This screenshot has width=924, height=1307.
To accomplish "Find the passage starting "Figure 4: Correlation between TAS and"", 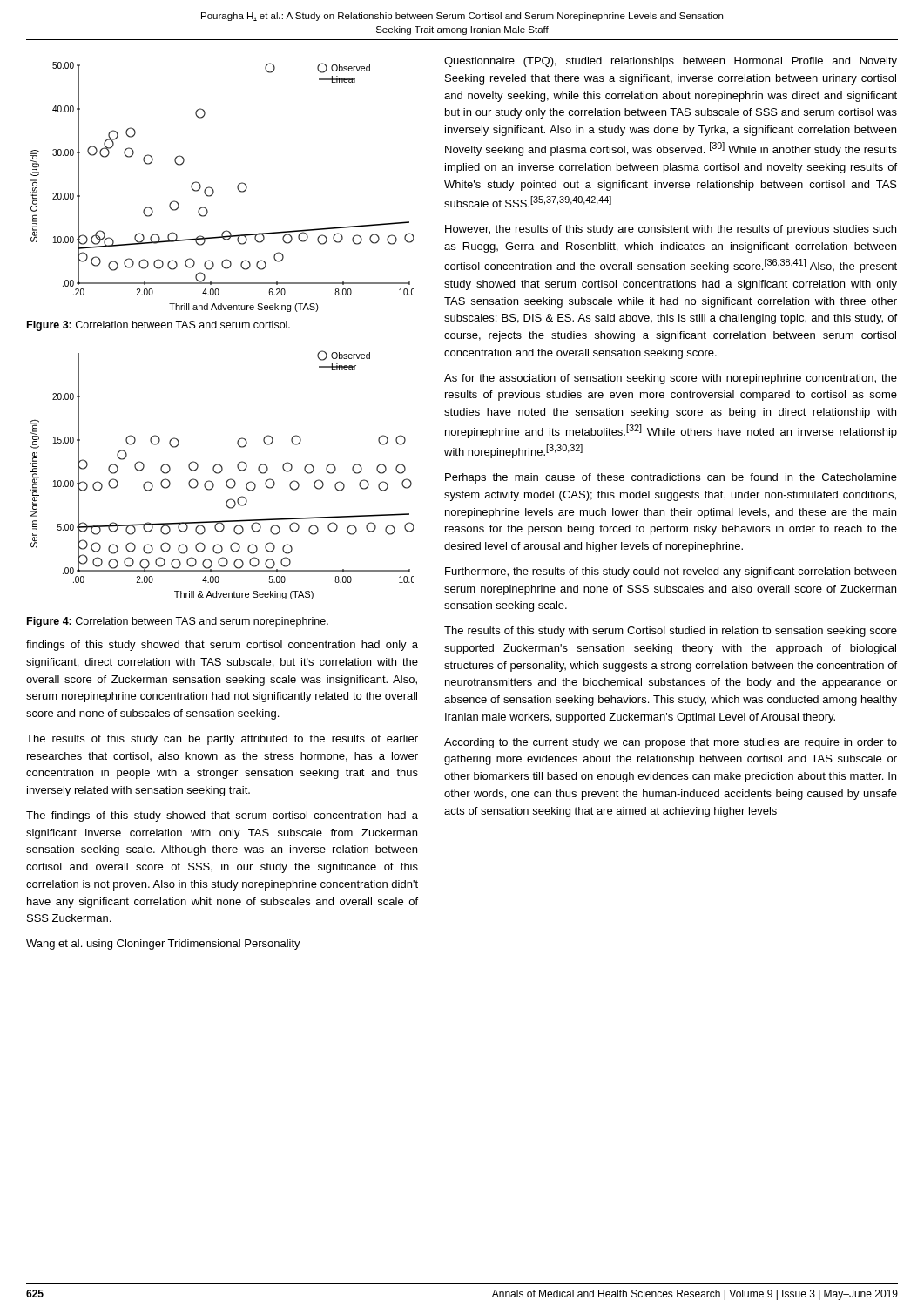I will tap(178, 621).
